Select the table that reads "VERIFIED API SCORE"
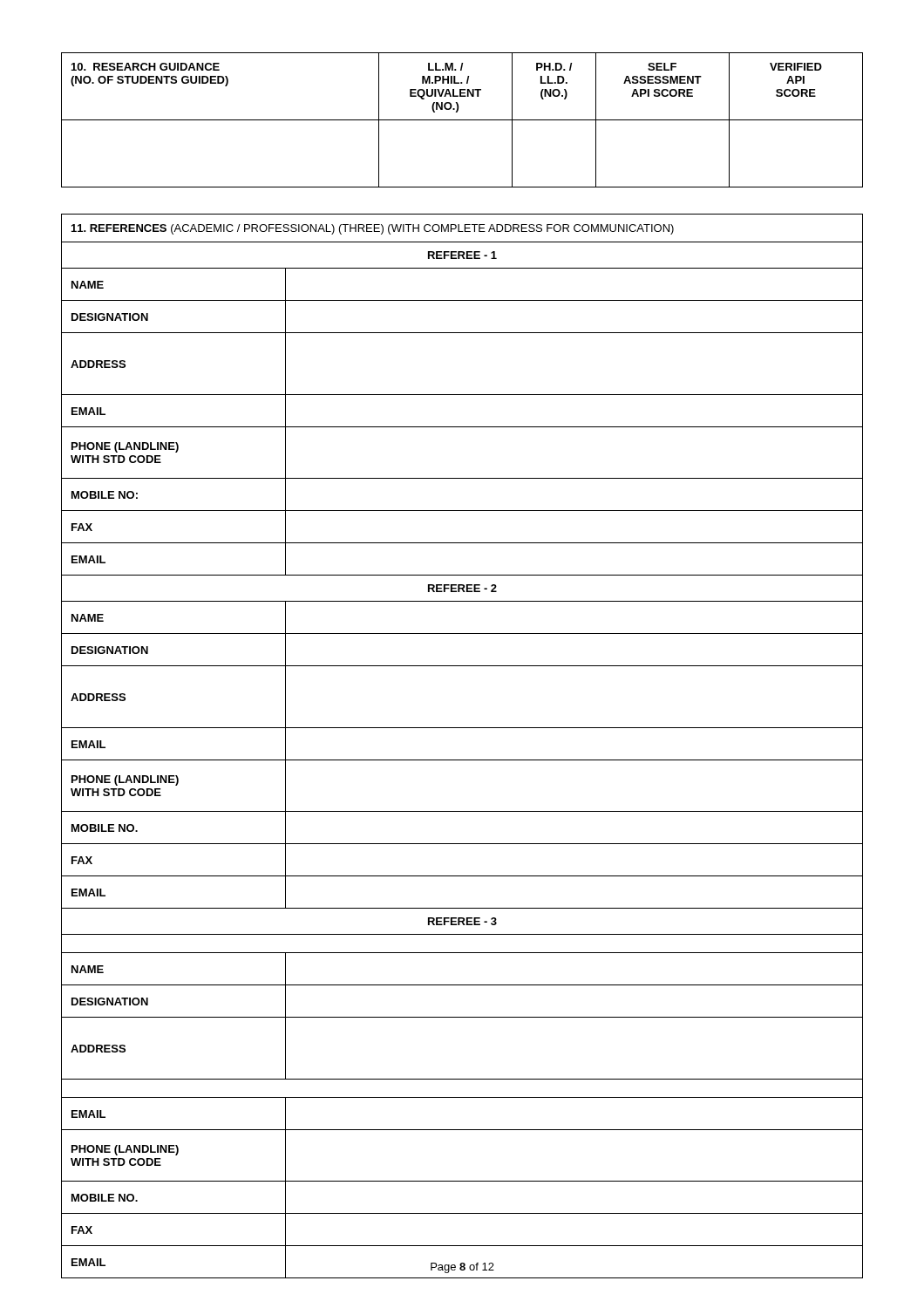This screenshot has width=924, height=1308. click(462, 120)
